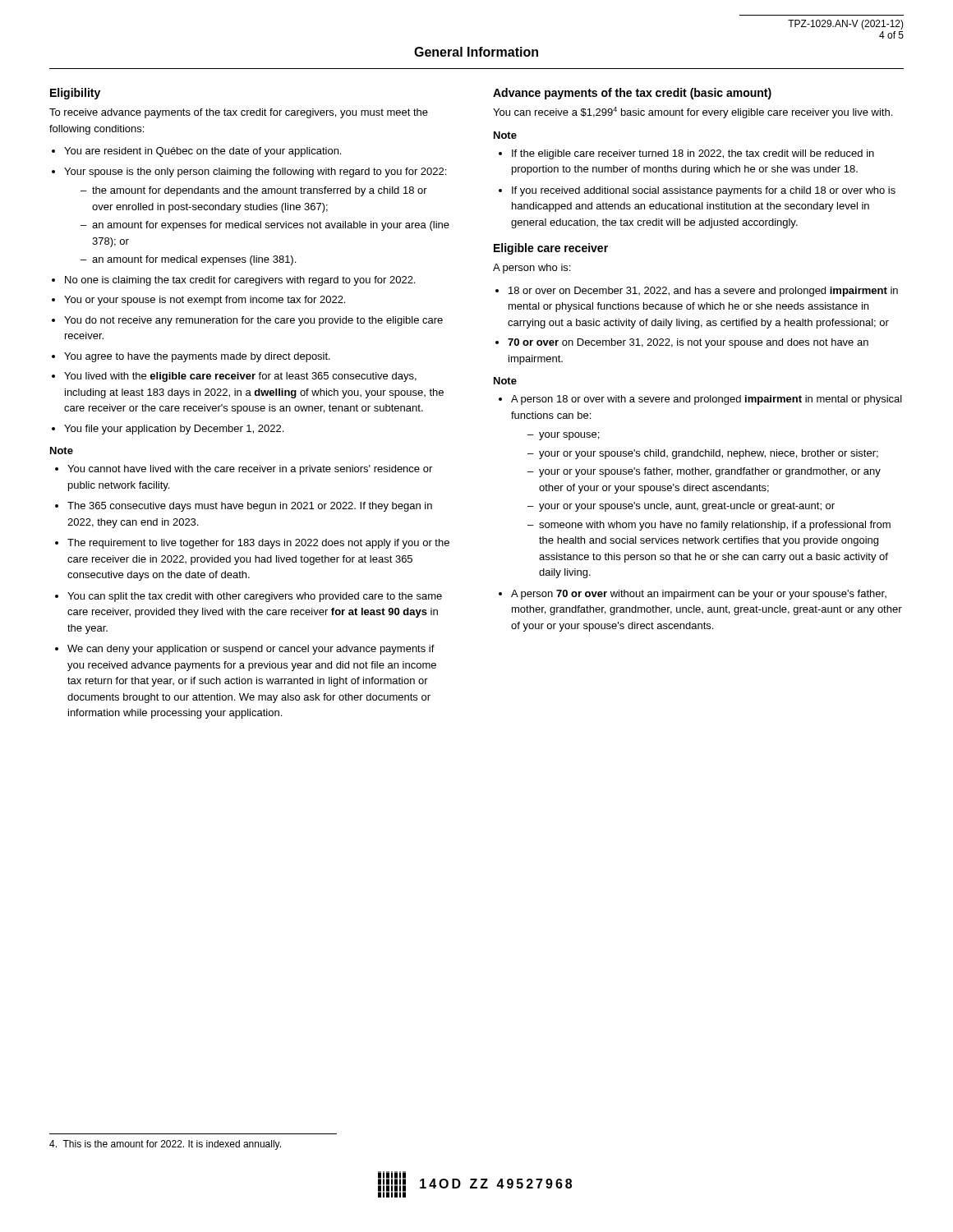Point to the region starting "You lived with the eligible care"
This screenshot has width=953, height=1232.
(x=254, y=392)
